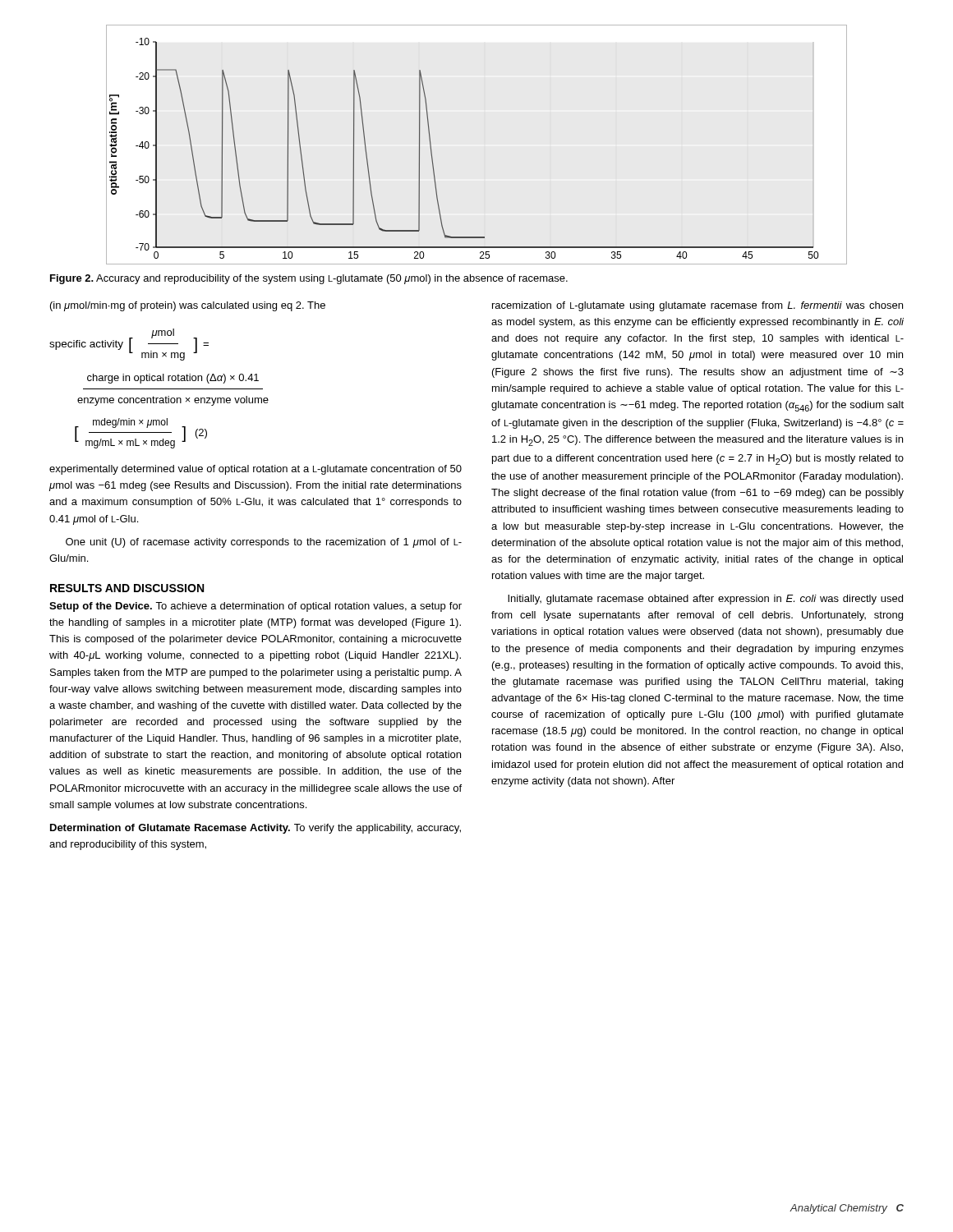953x1232 pixels.
Task: Find the line chart
Action: pyautogui.click(x=476, y=146)
